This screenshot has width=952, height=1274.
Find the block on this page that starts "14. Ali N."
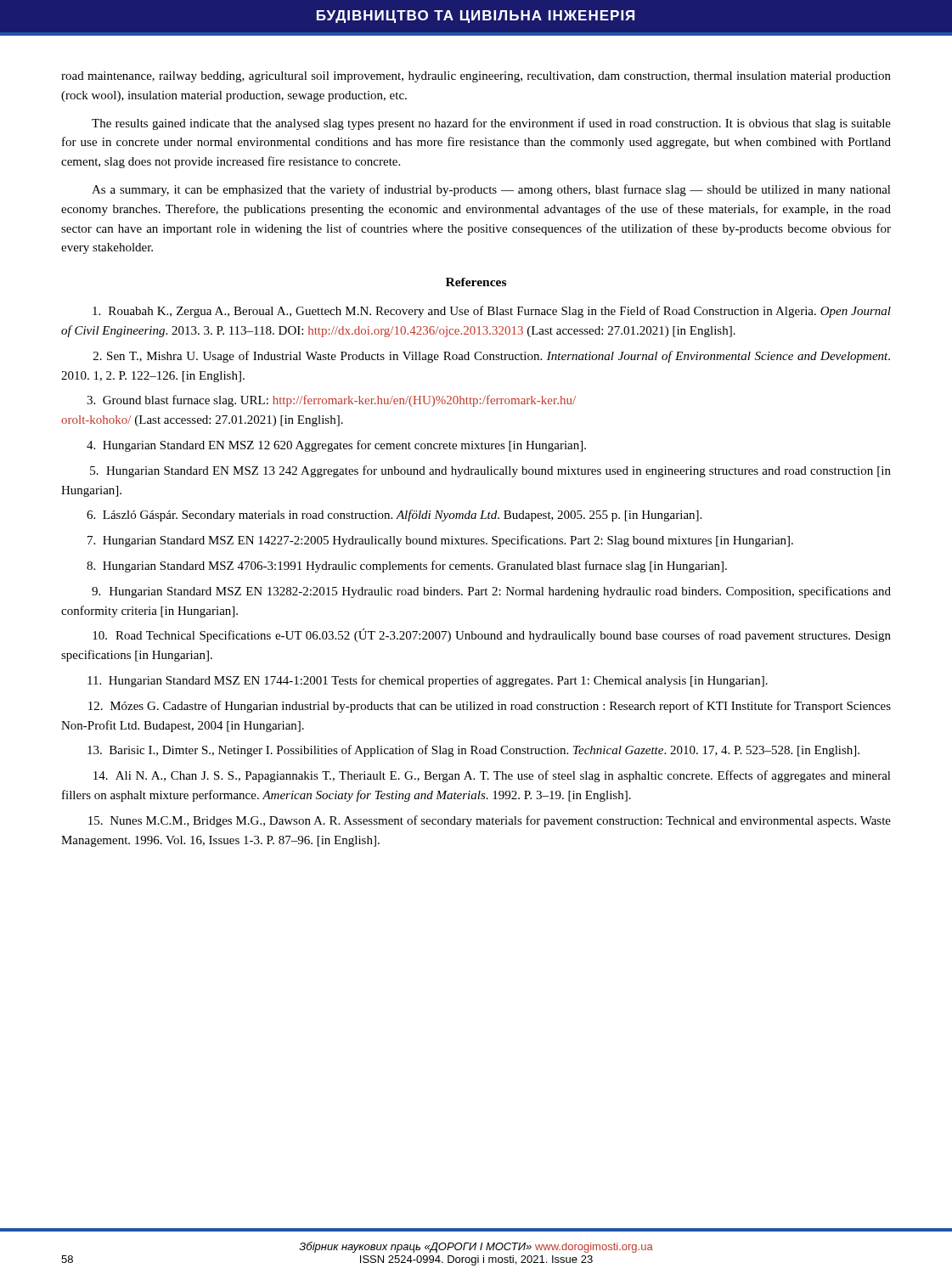pos(476,786)
